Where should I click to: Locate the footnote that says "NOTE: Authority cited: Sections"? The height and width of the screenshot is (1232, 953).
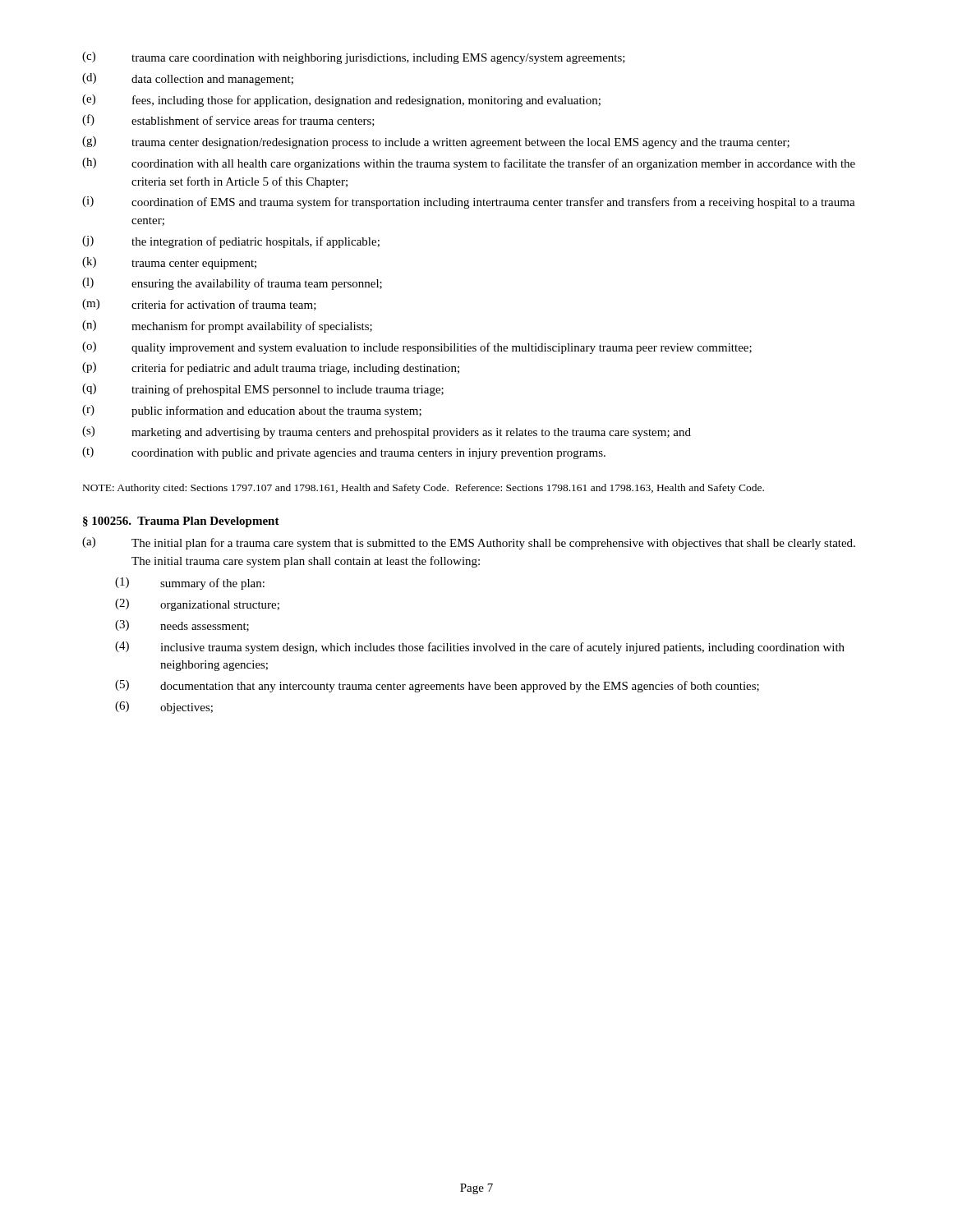tap(423, 488)
